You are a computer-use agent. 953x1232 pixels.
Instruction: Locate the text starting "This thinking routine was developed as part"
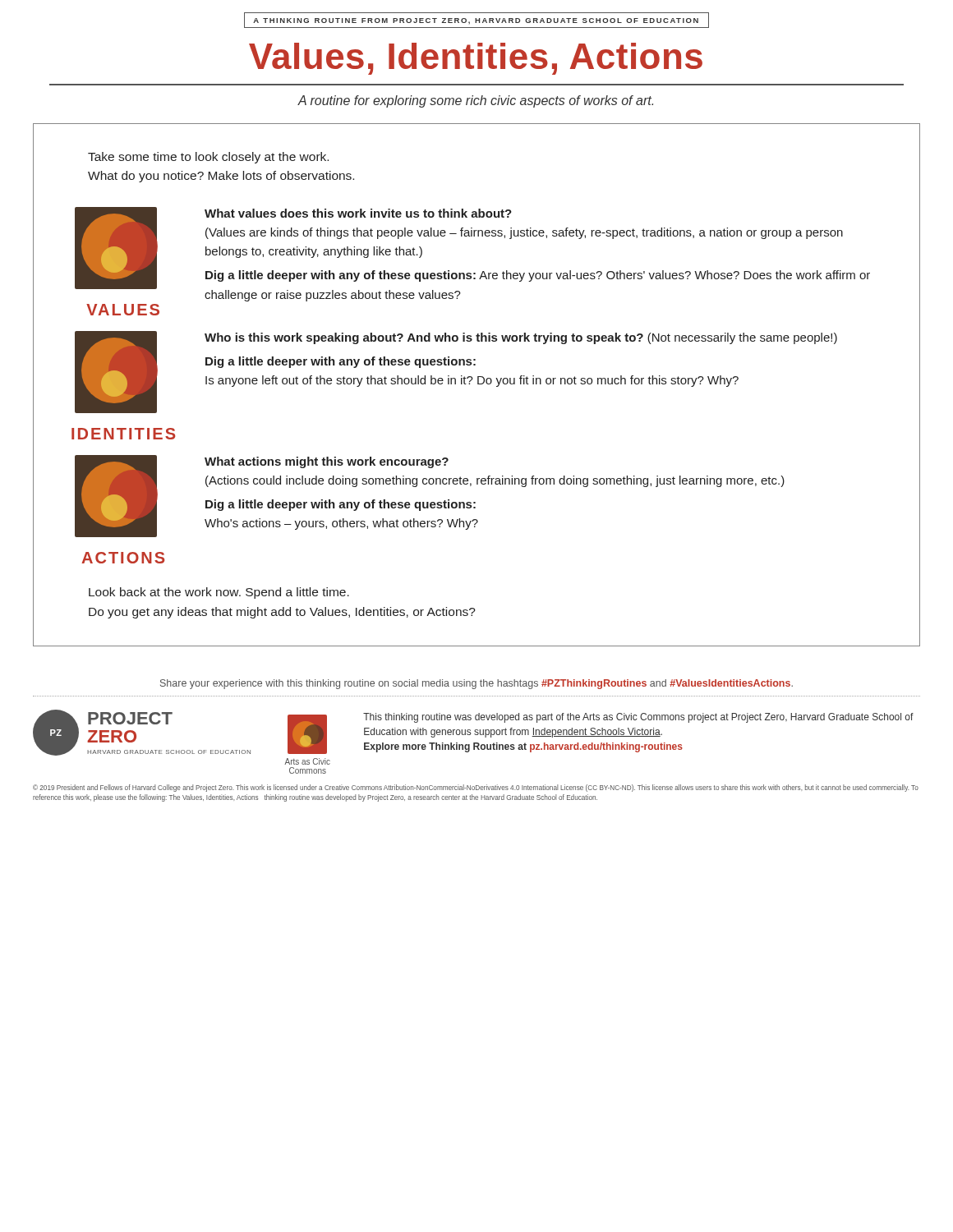pos(638,732)
